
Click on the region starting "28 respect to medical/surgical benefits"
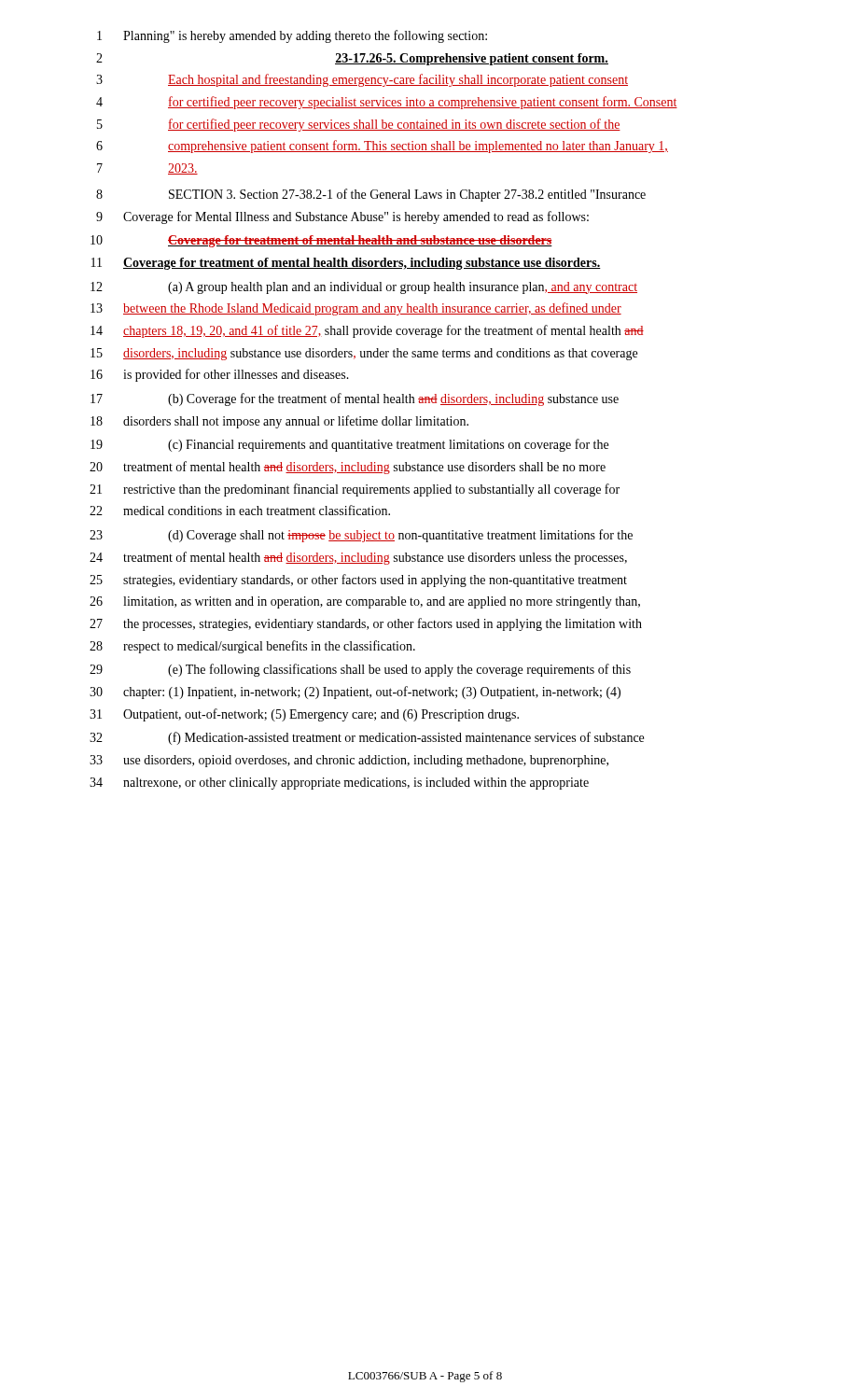[425, 646]
